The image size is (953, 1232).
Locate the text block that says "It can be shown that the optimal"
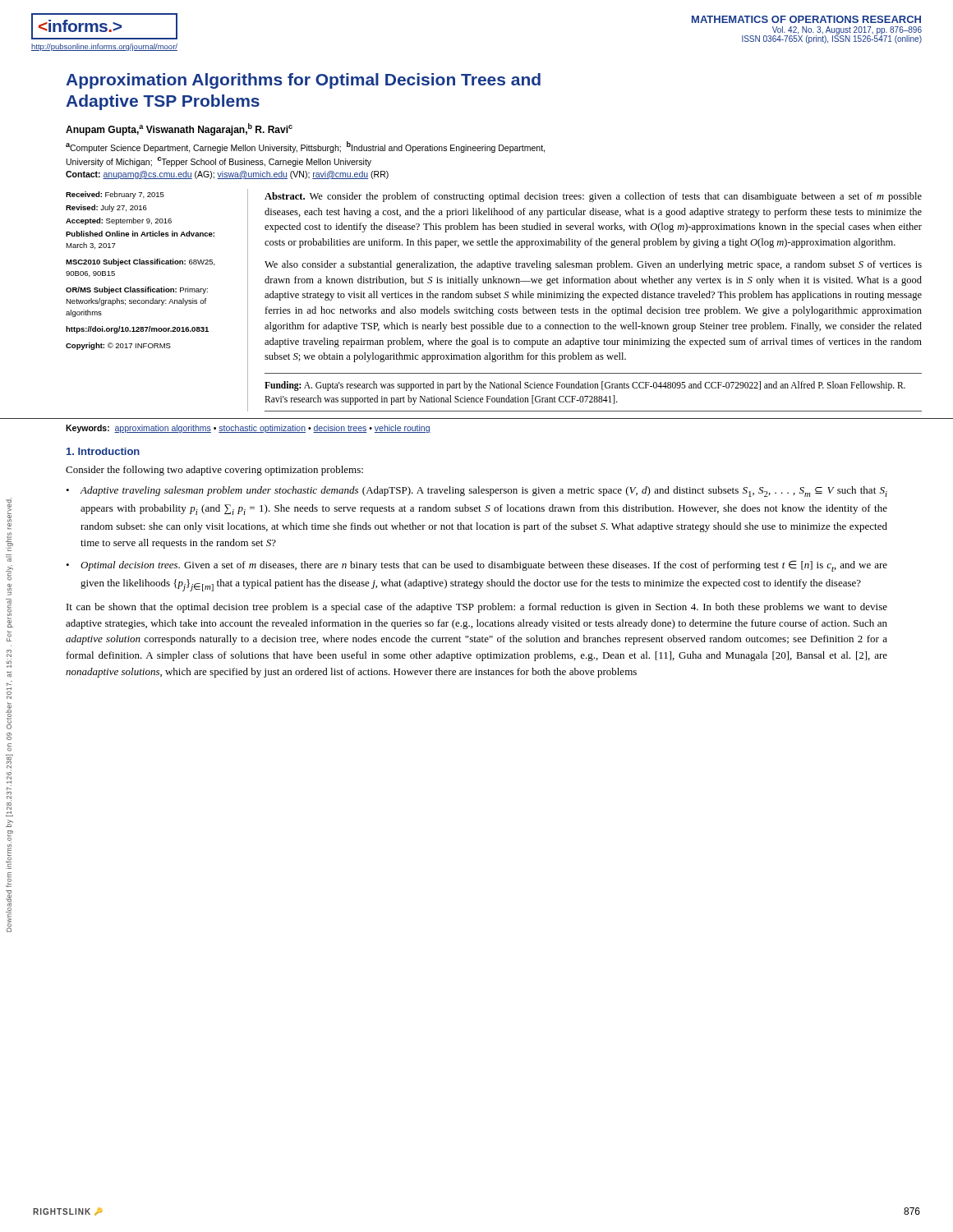(476, 639)
